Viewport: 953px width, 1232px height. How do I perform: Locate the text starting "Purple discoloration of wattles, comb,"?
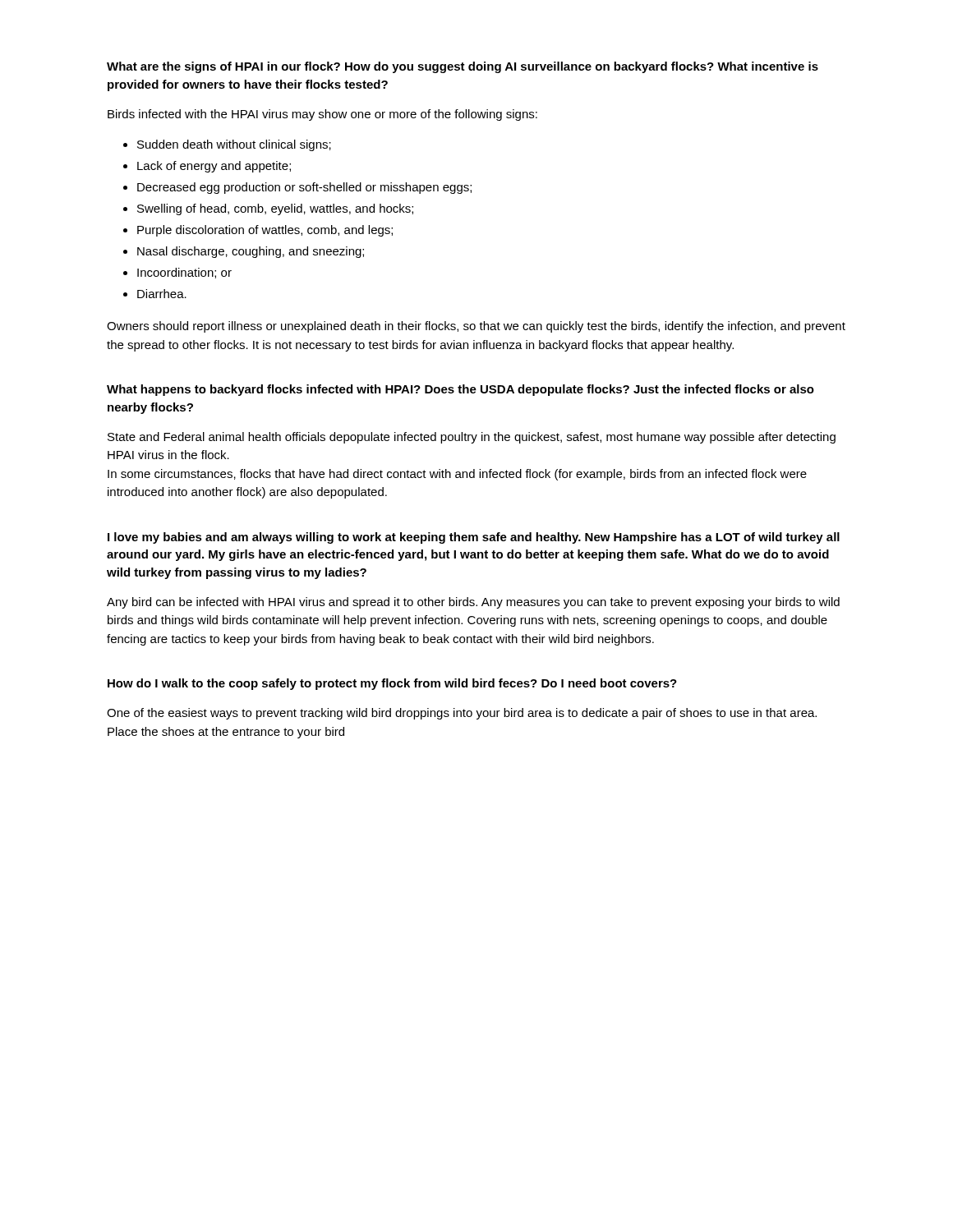tap(265, 230)
